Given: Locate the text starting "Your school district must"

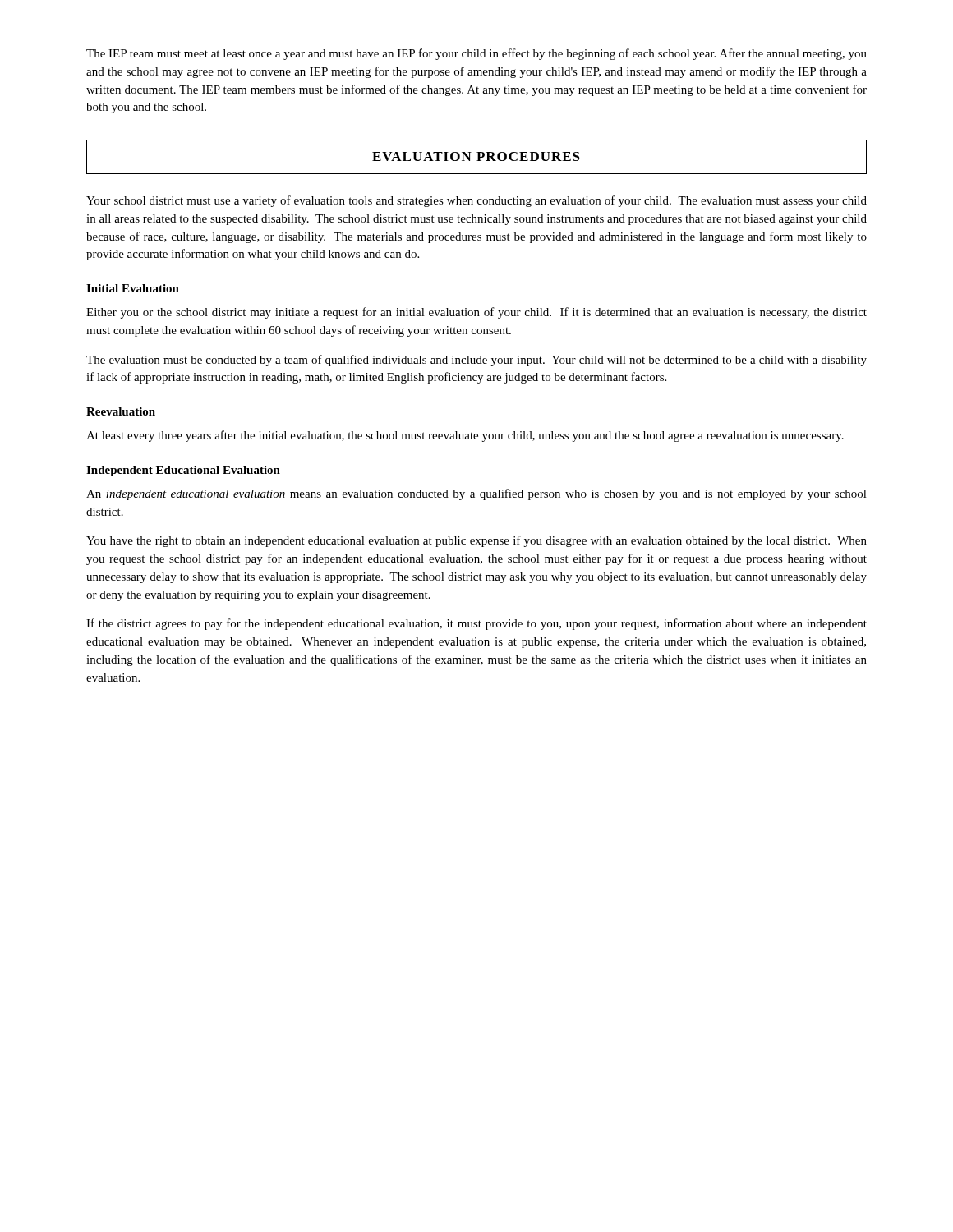Looking at the screenshot, I should [476, 227].
